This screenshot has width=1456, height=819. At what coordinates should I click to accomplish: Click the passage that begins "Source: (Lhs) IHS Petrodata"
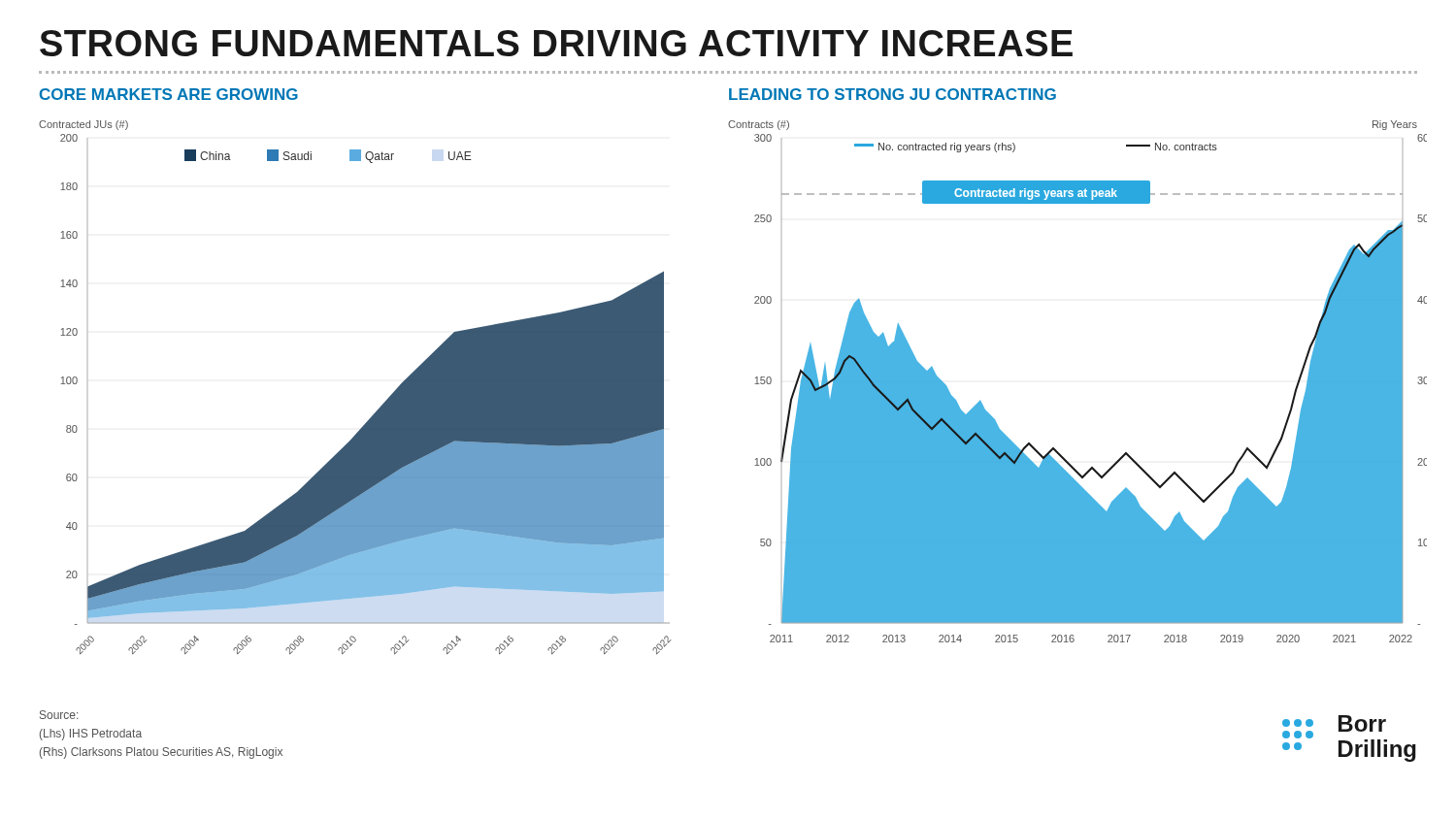[x=59, y=715]
